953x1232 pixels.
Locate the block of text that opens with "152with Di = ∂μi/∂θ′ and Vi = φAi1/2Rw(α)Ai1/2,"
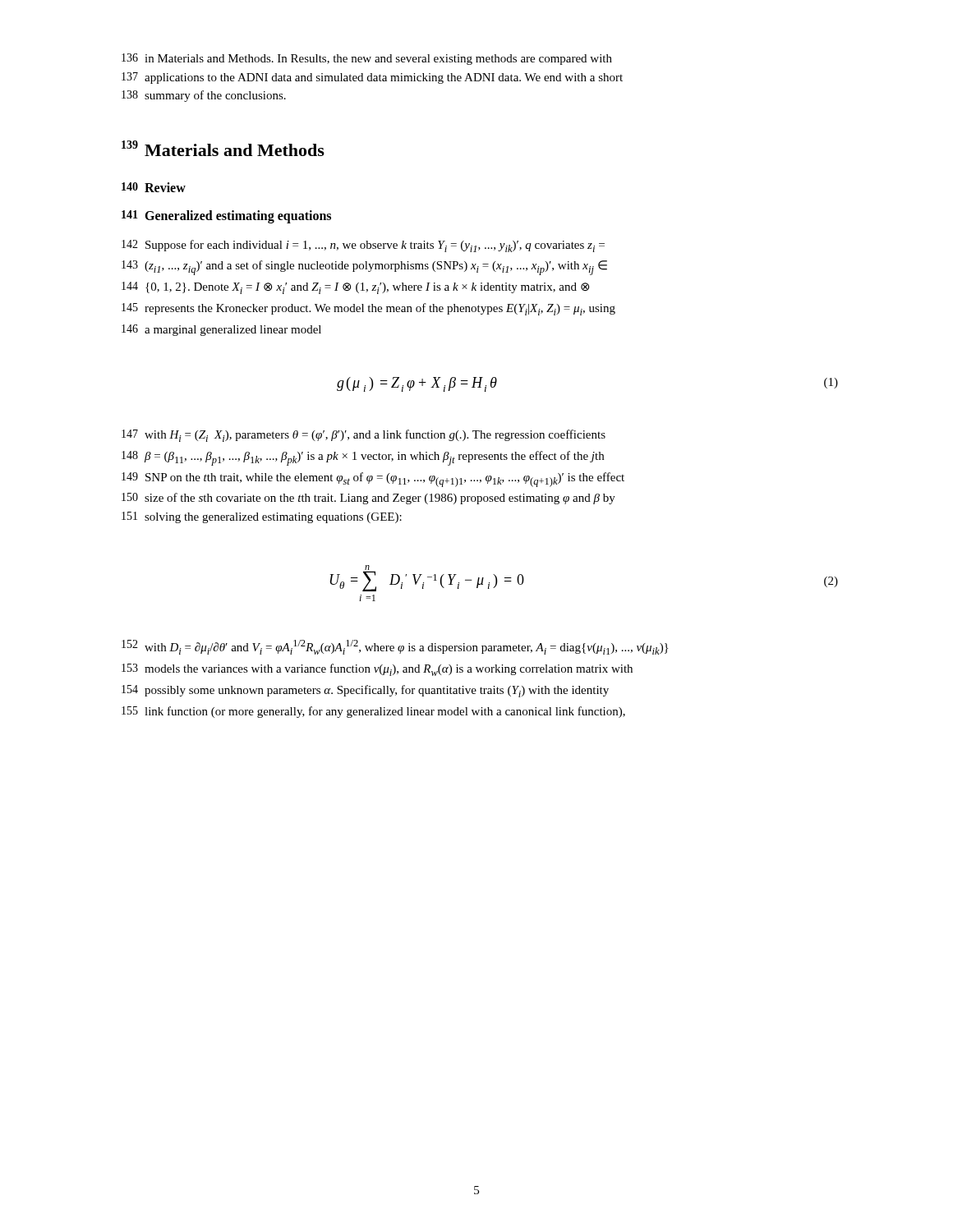(476, 678)
